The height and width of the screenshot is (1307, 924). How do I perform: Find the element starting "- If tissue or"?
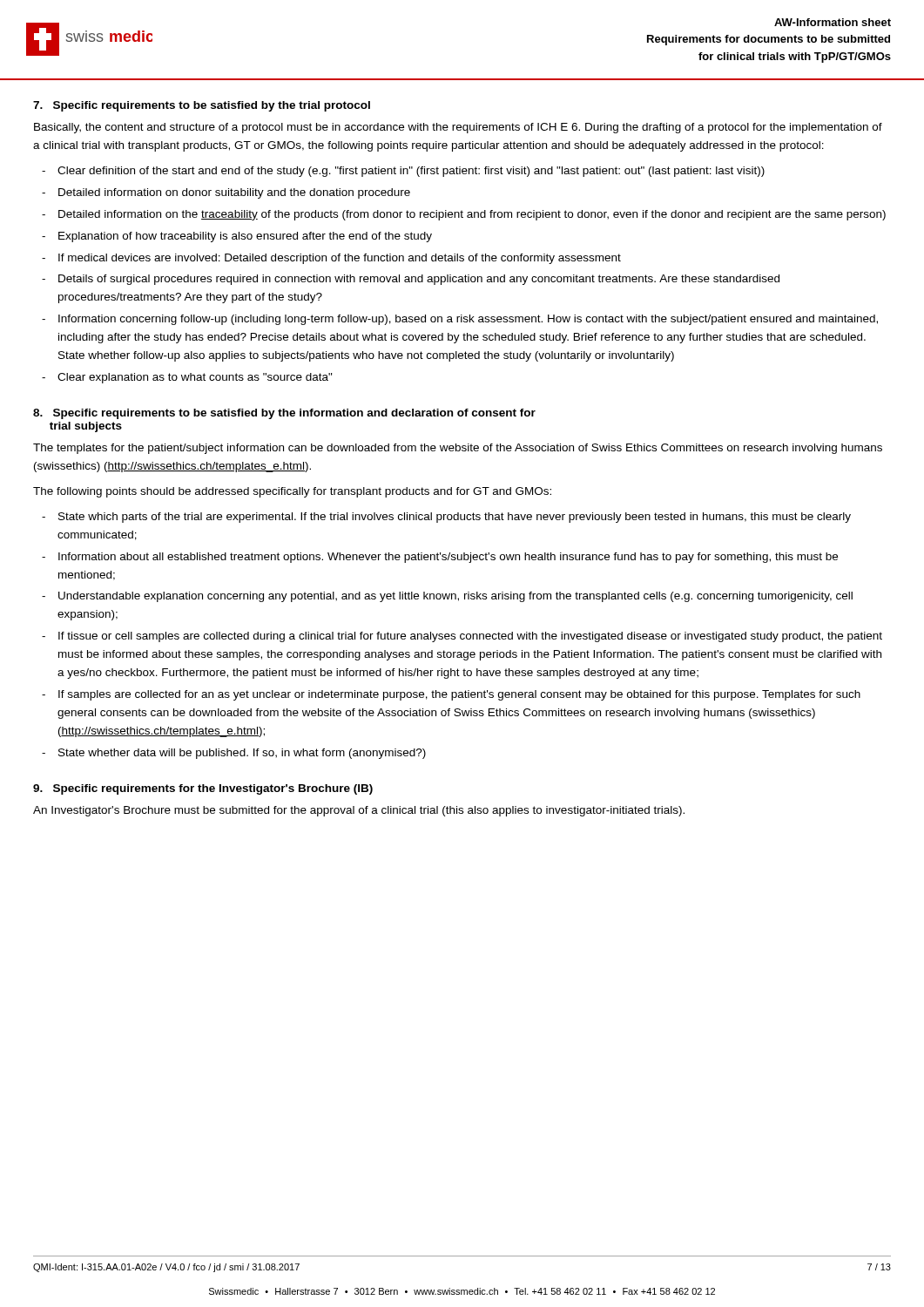click(x=466, y=655)
